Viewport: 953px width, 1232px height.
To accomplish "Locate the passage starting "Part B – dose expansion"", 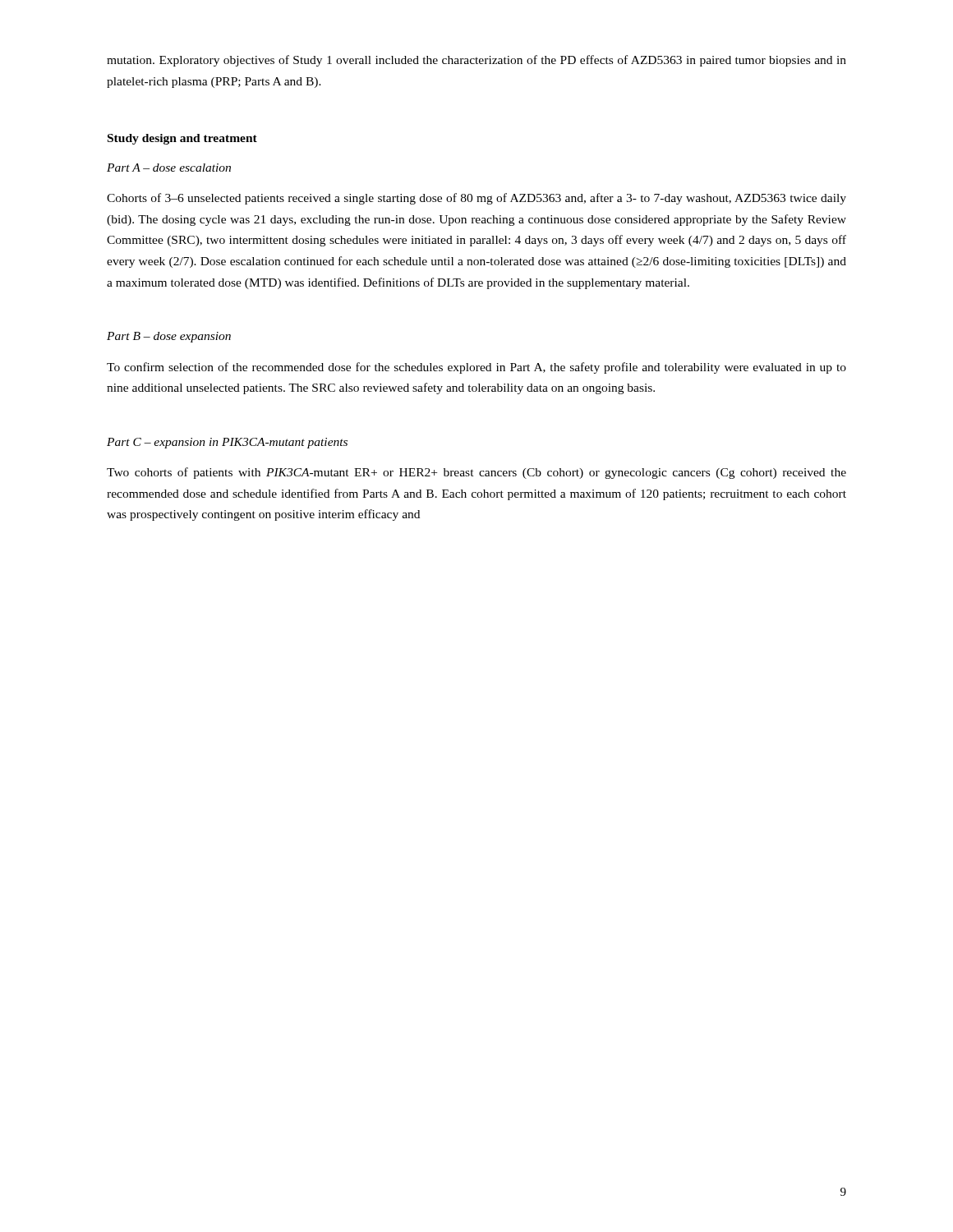I will pyautogui.click(x=169, y=336).
